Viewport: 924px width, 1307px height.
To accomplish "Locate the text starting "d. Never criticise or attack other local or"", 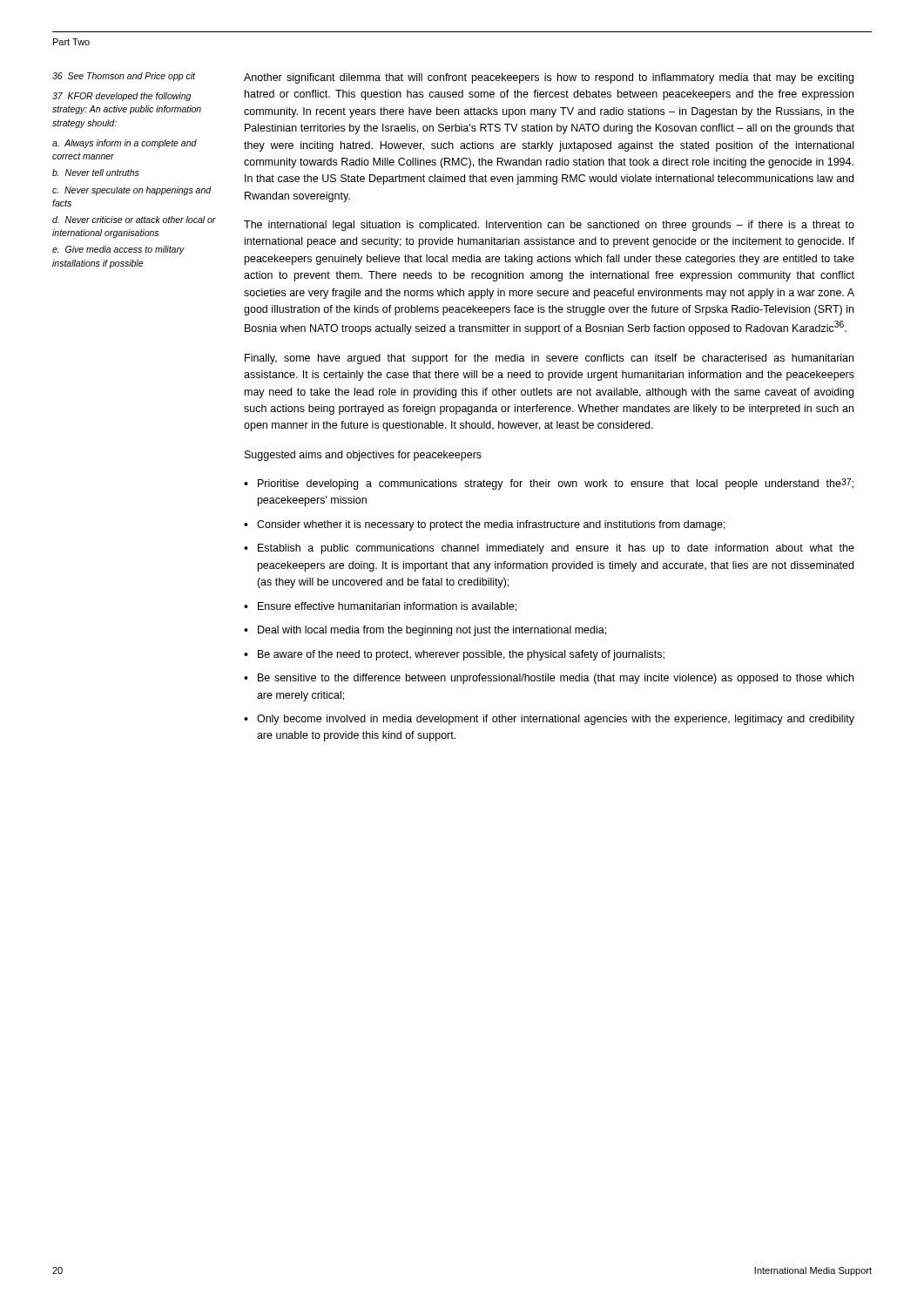I will [134, 226].
